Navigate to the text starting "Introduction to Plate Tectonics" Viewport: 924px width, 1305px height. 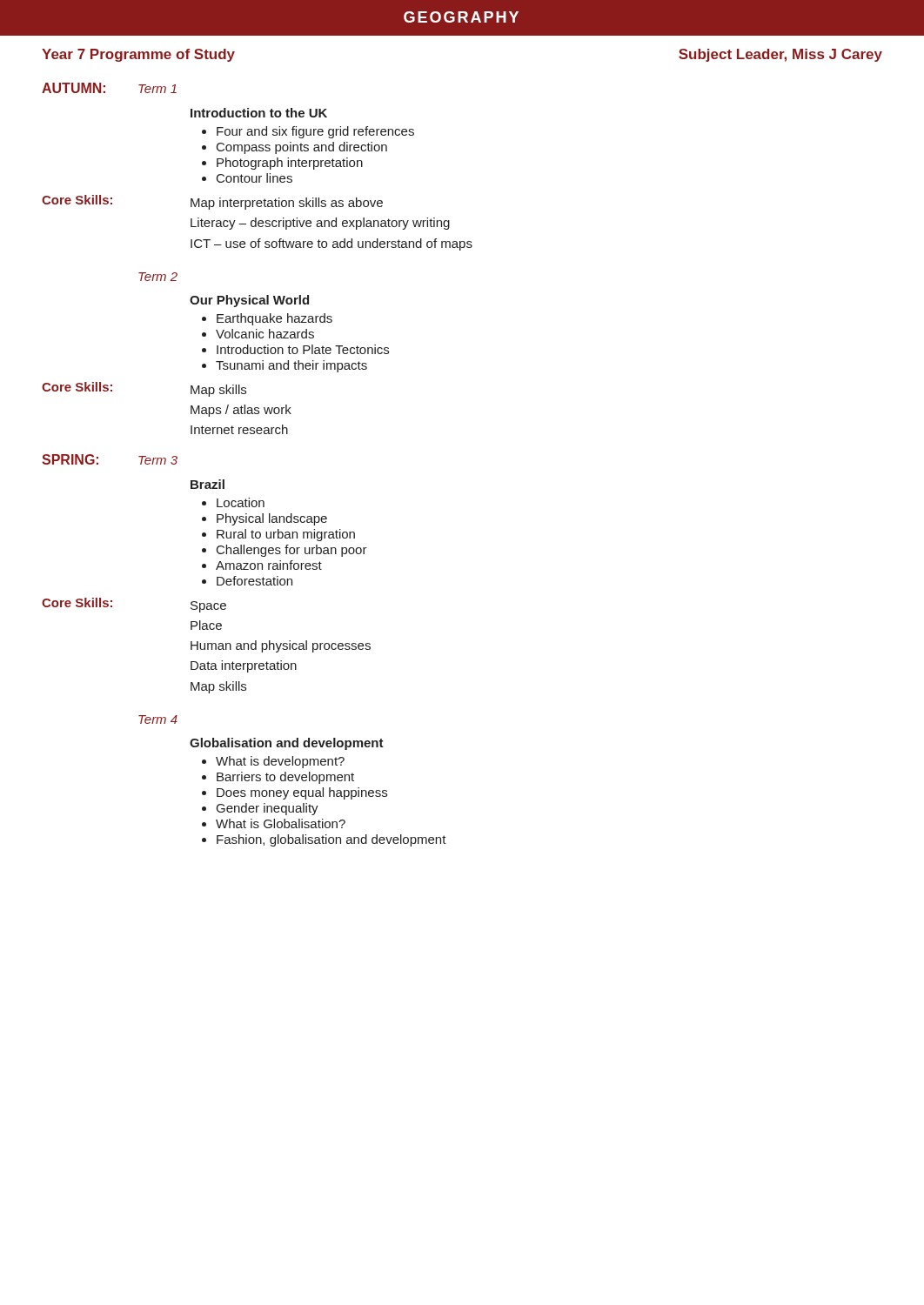pos(303,349)
